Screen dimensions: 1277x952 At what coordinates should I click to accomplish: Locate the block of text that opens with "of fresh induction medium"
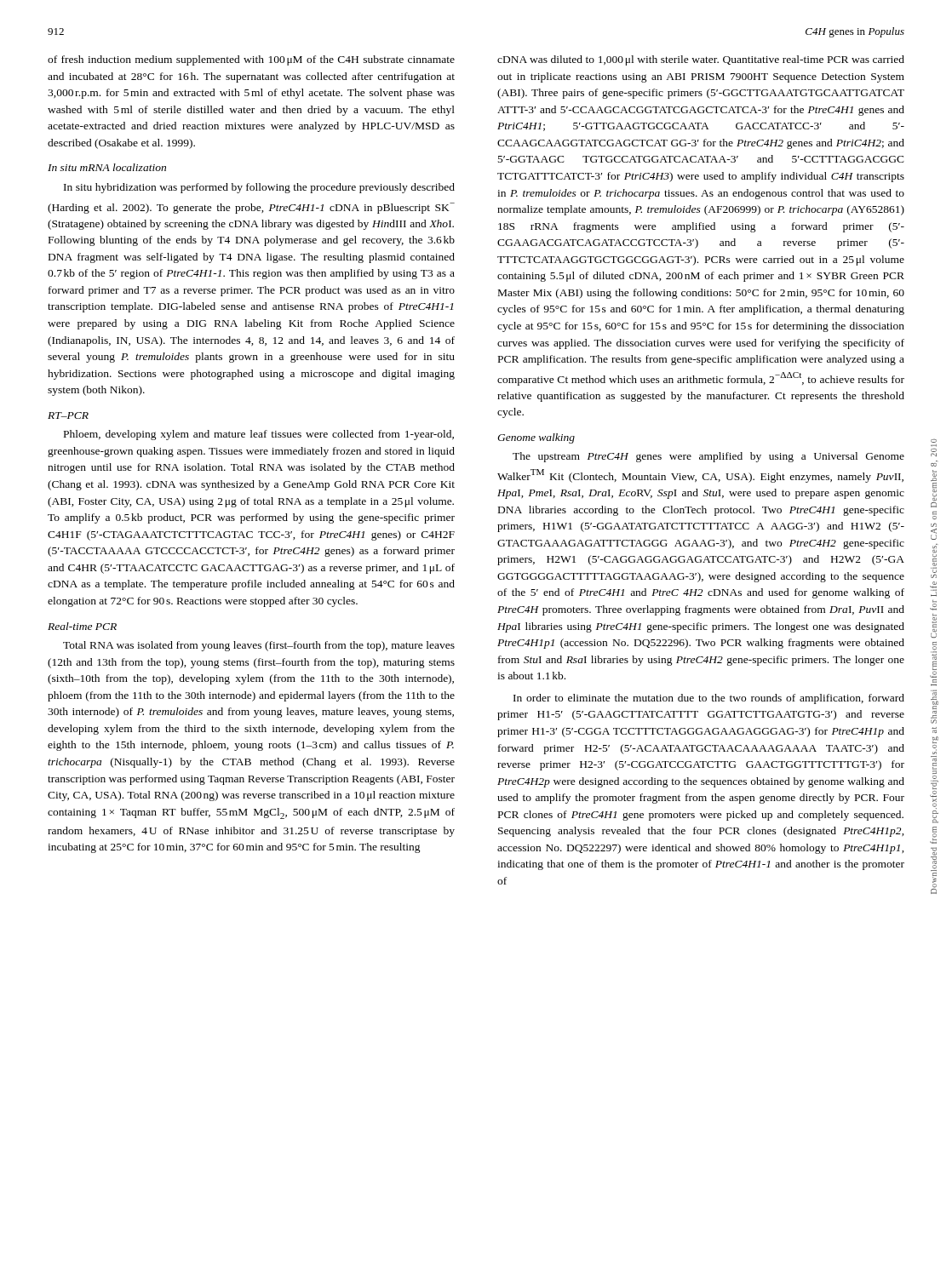pyautogui.click(x=251, y=101)
